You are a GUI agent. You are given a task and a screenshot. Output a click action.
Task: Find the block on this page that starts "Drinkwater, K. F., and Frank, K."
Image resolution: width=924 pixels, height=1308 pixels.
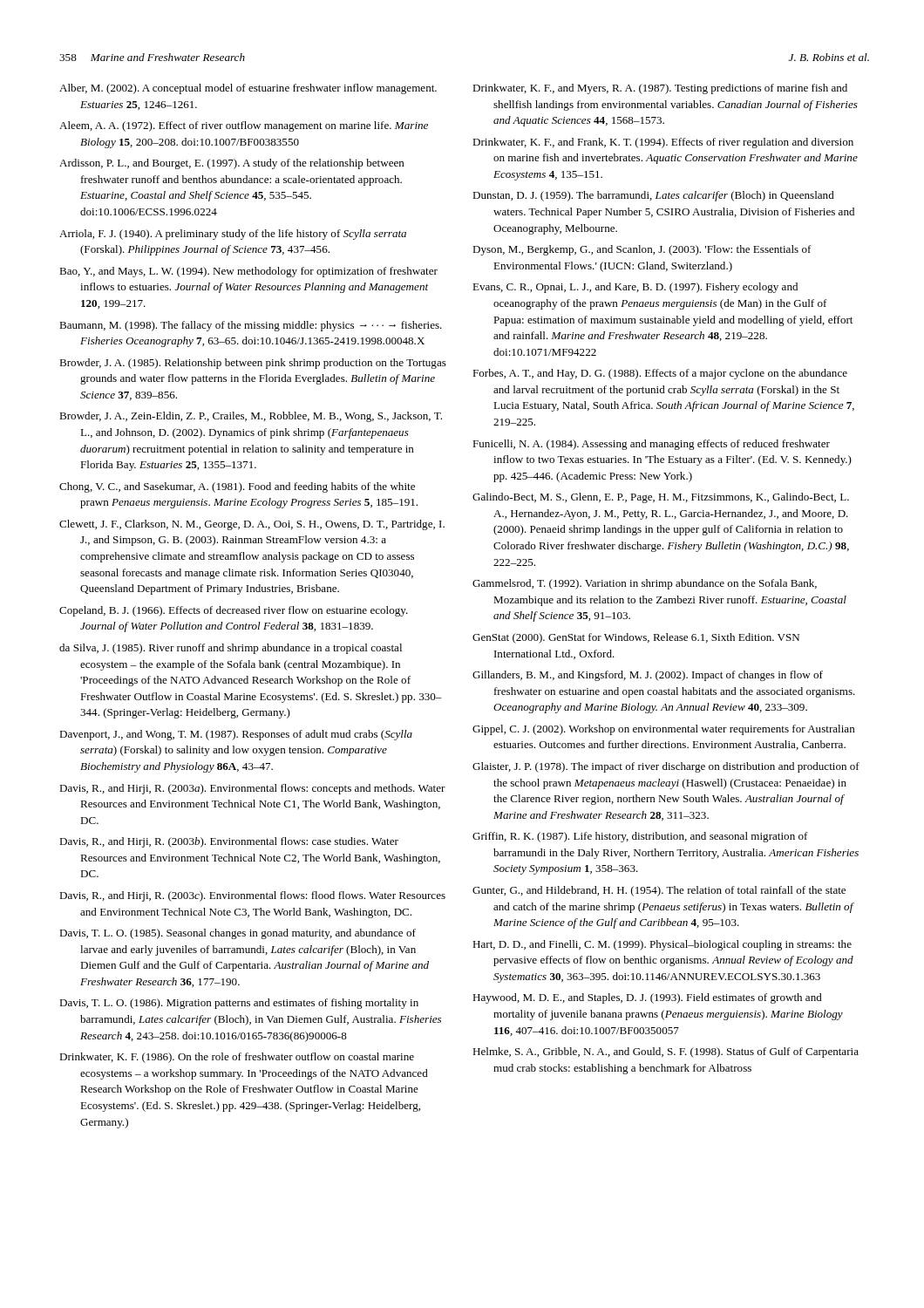click(665, 158)
